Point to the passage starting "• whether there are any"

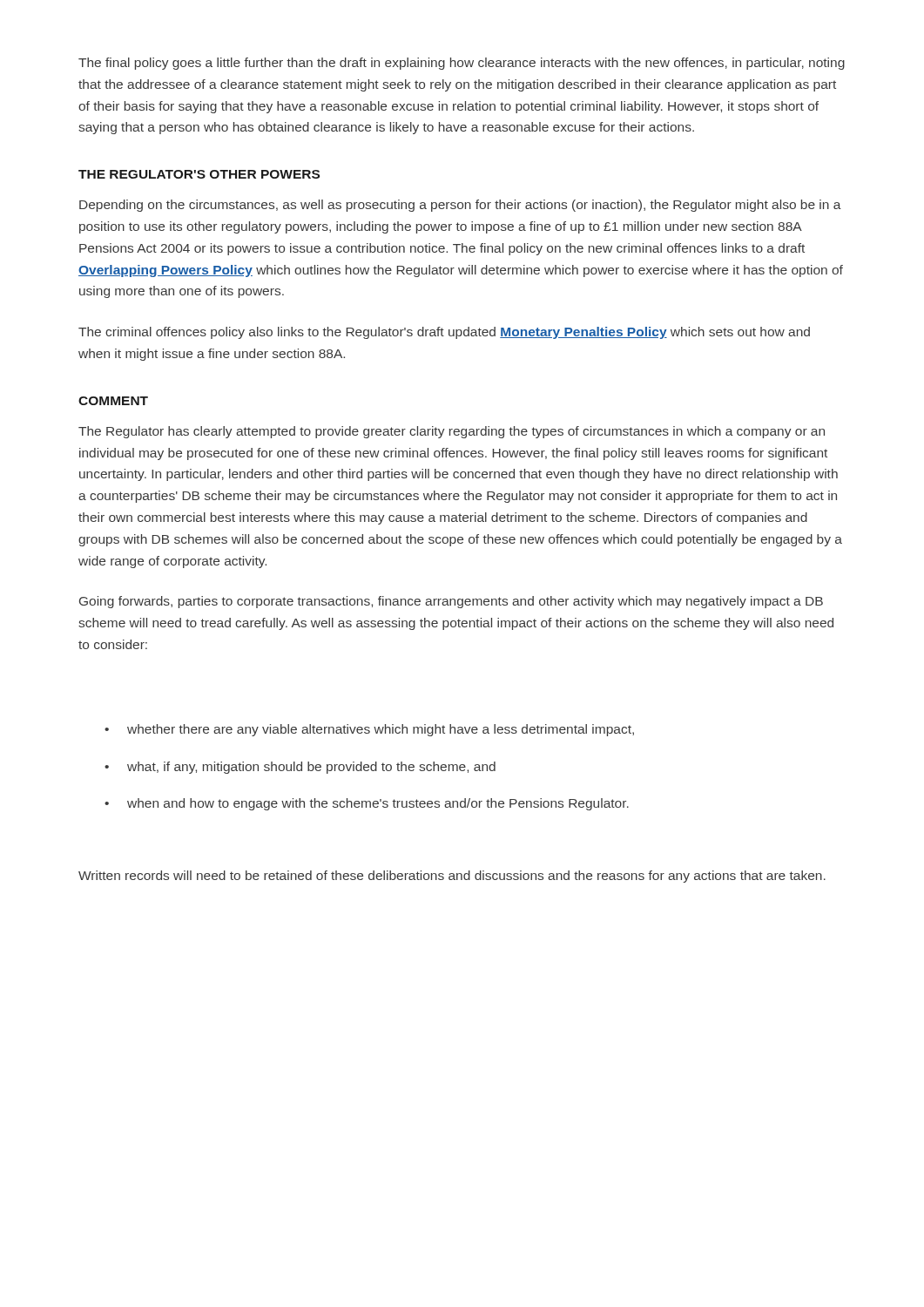[370, 729]
